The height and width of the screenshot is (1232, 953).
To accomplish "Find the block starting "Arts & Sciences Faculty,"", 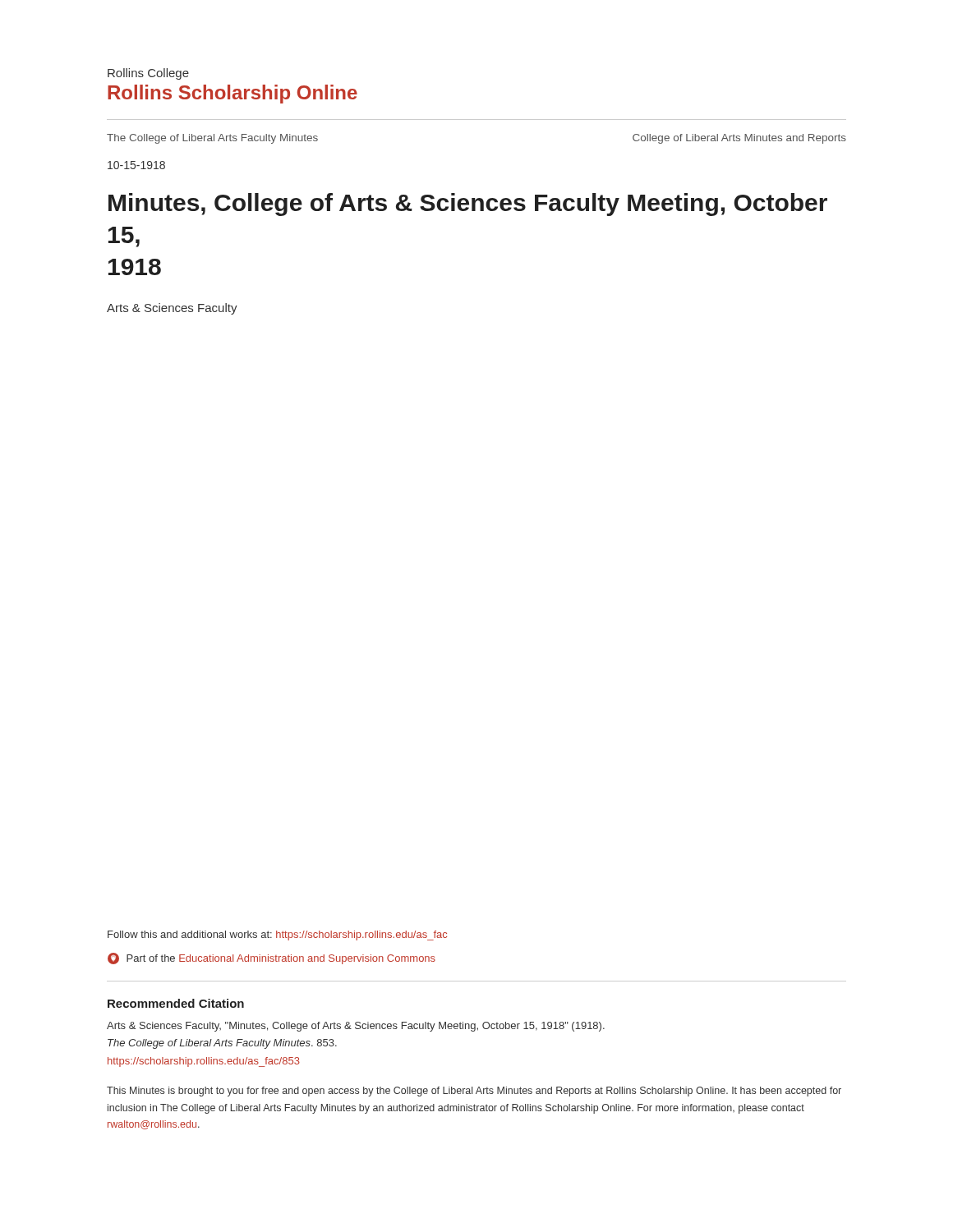I will pos(356,1027).
